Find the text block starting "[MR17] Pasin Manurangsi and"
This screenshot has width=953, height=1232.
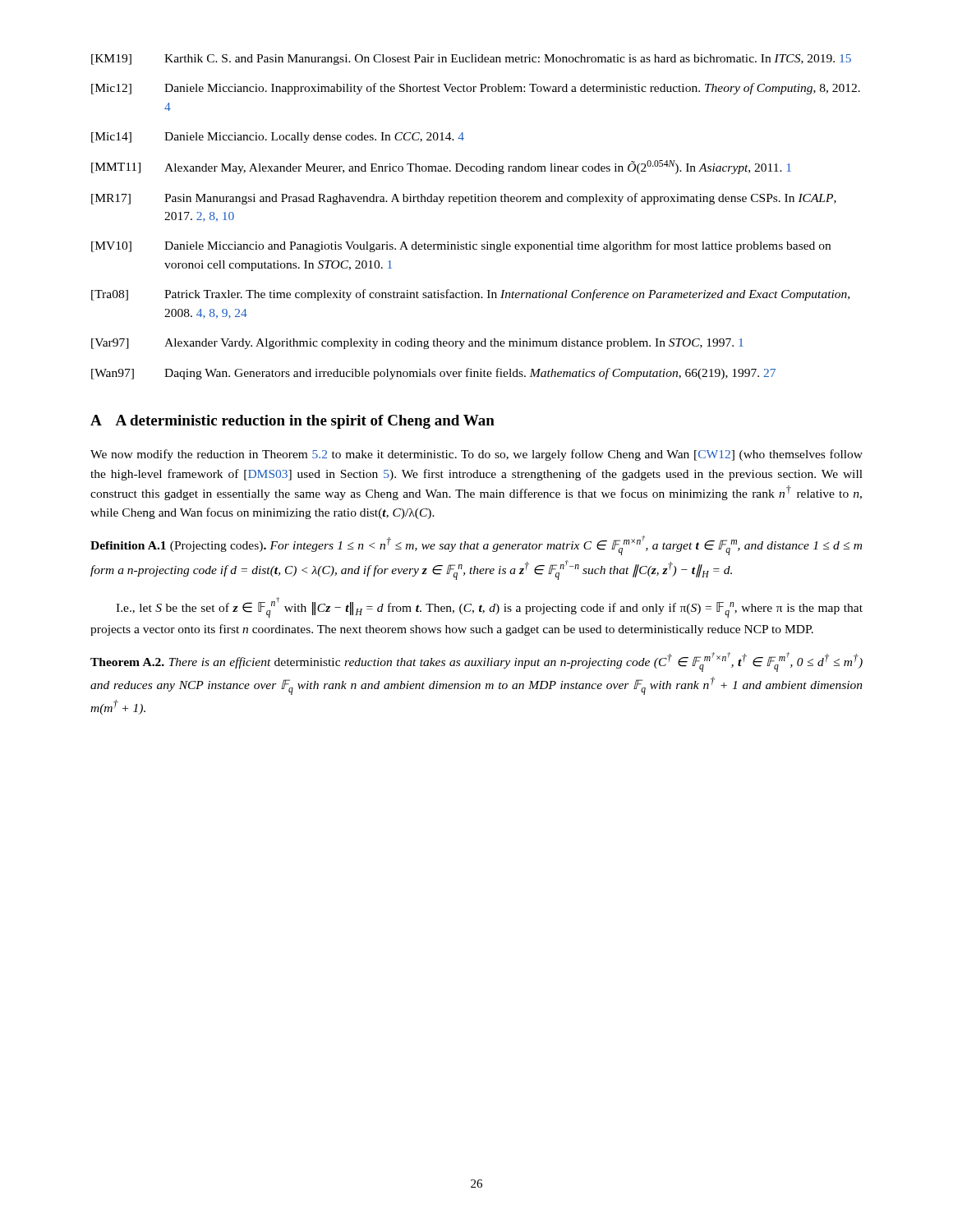(476, 207)
